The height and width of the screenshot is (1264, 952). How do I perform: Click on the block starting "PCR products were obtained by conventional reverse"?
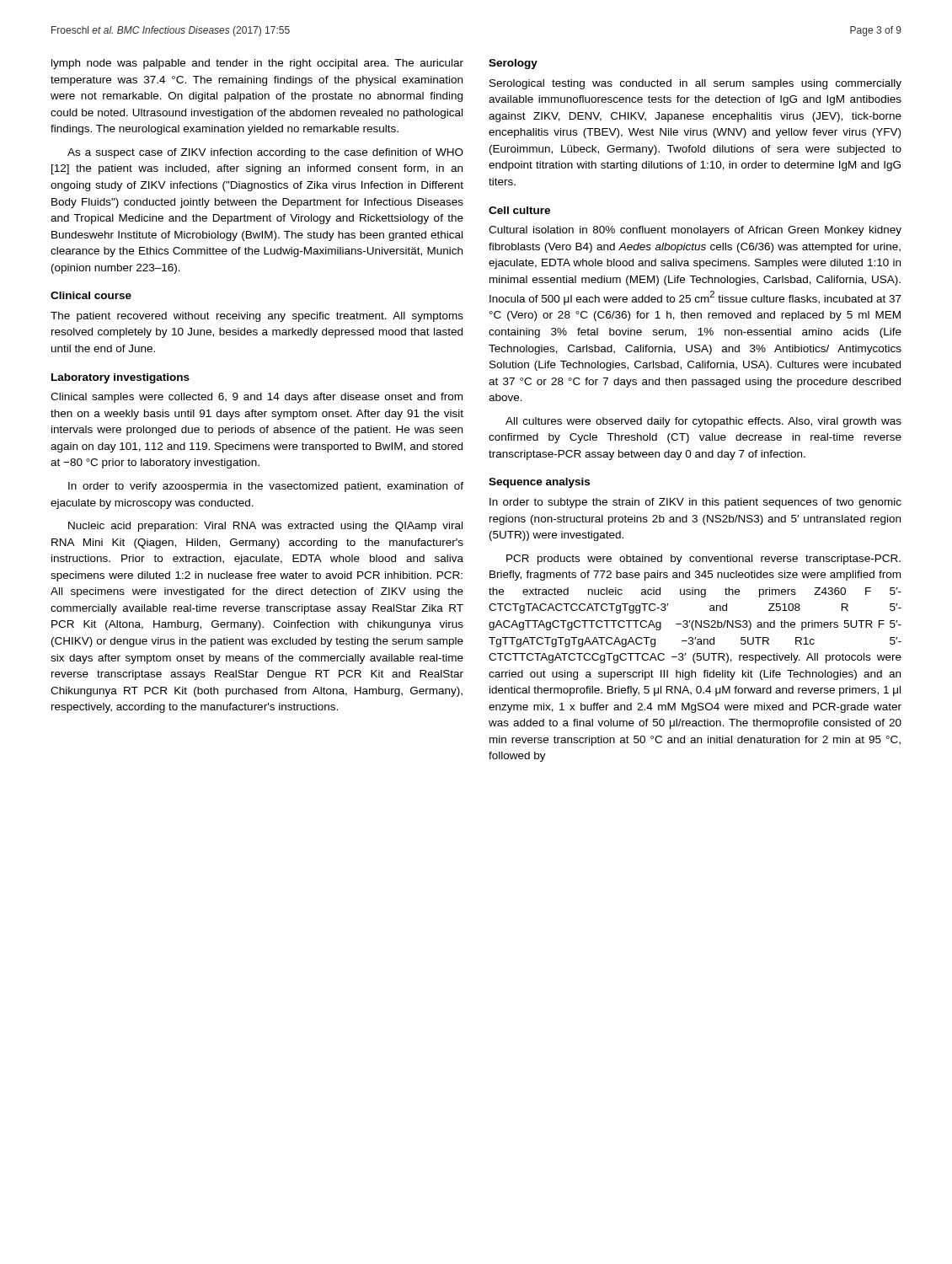695,657
